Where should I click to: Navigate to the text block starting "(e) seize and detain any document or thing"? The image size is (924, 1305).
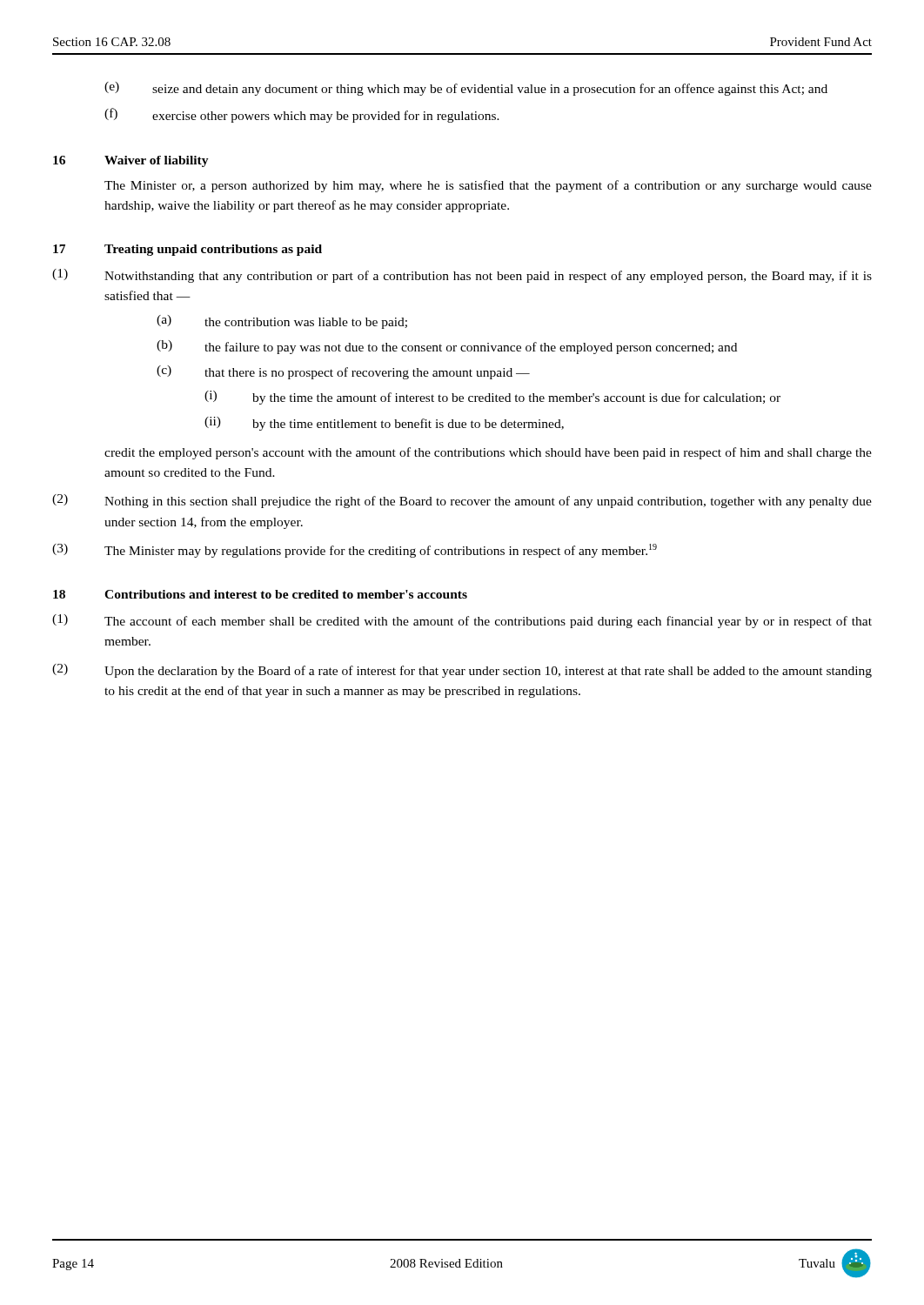pyautogui.click(x=488, y=88)
